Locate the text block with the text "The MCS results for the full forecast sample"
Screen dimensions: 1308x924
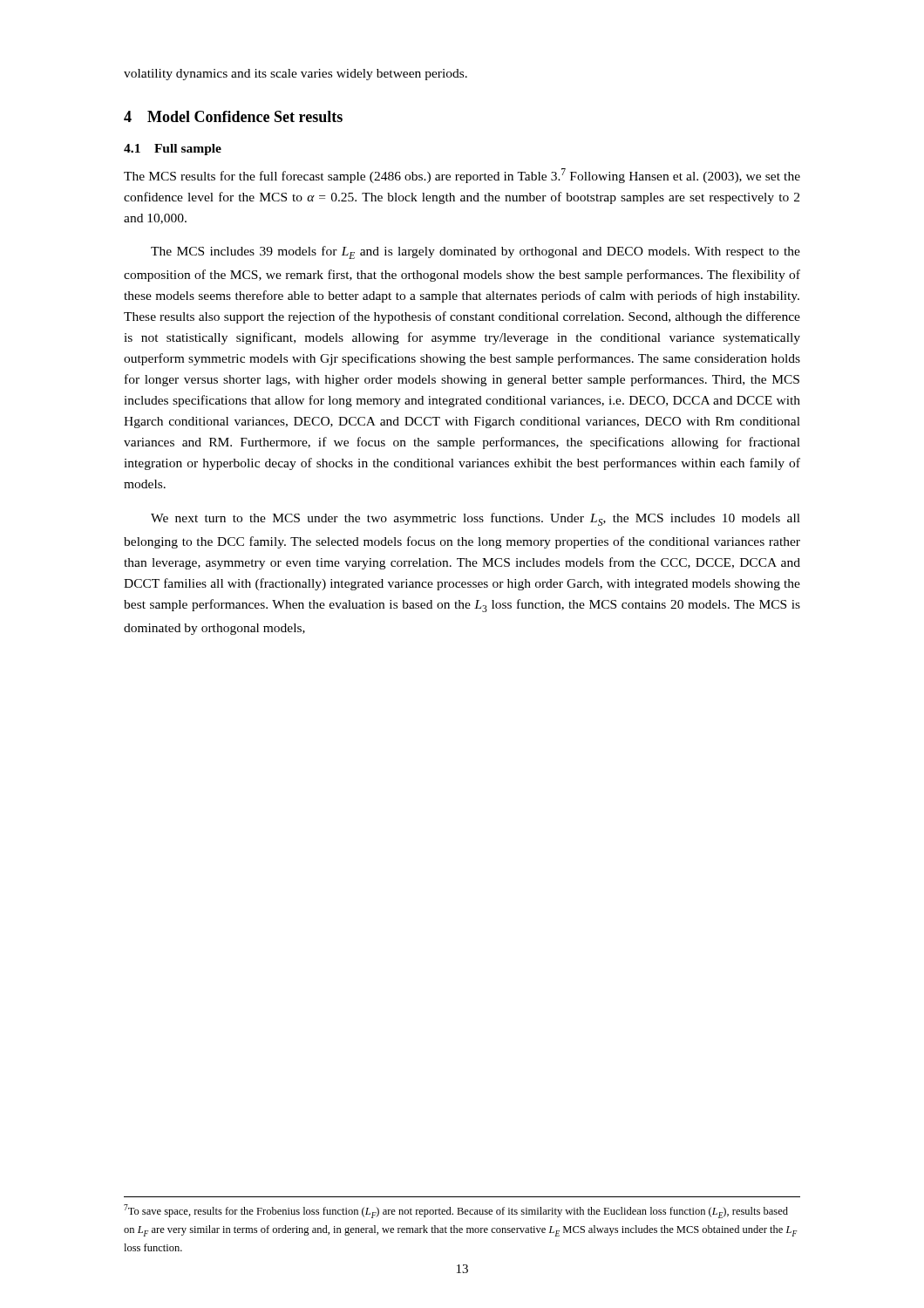[x=462, y=196]
